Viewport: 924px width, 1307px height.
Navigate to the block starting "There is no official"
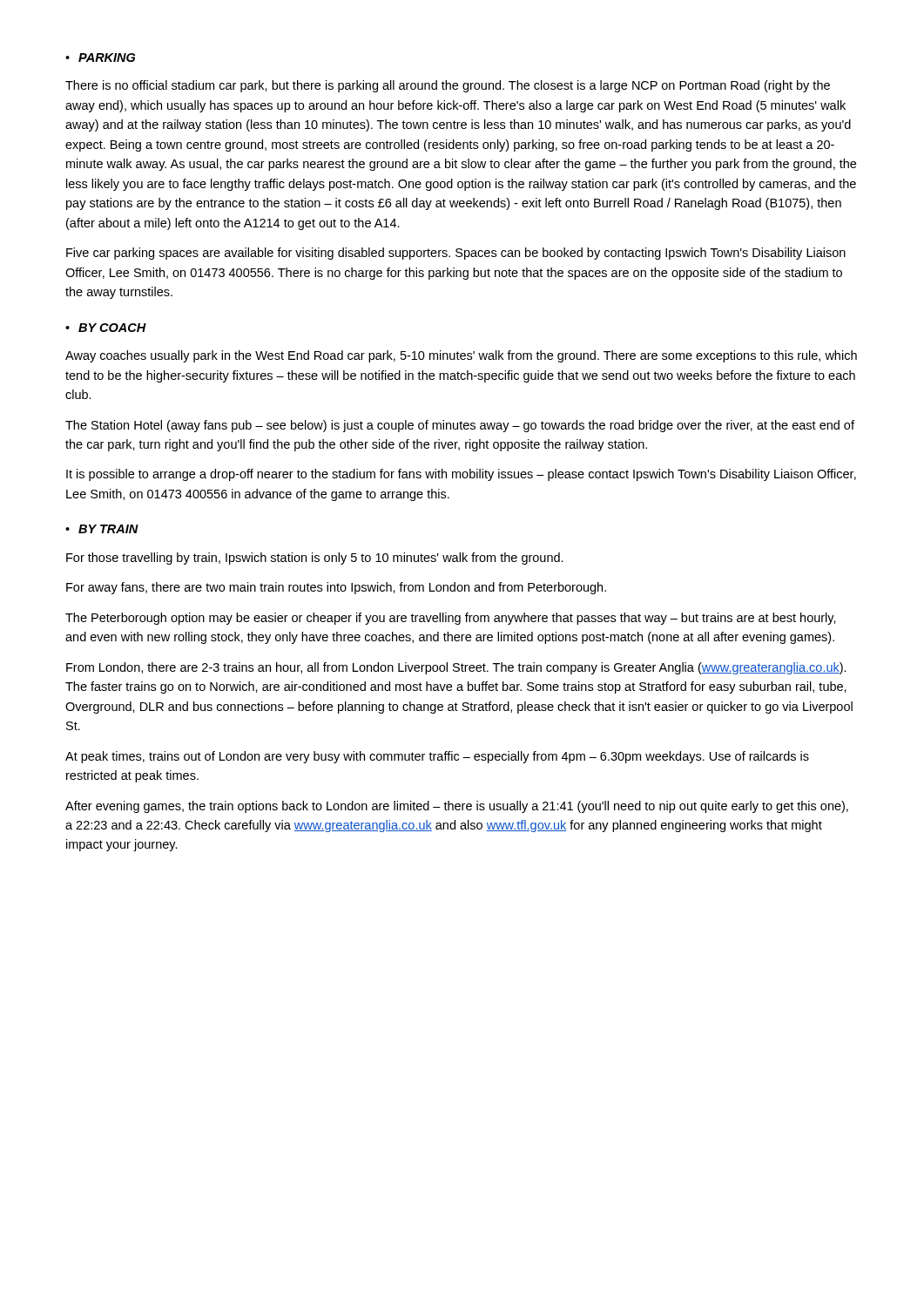pyautogui.click(x=462, y=154)
